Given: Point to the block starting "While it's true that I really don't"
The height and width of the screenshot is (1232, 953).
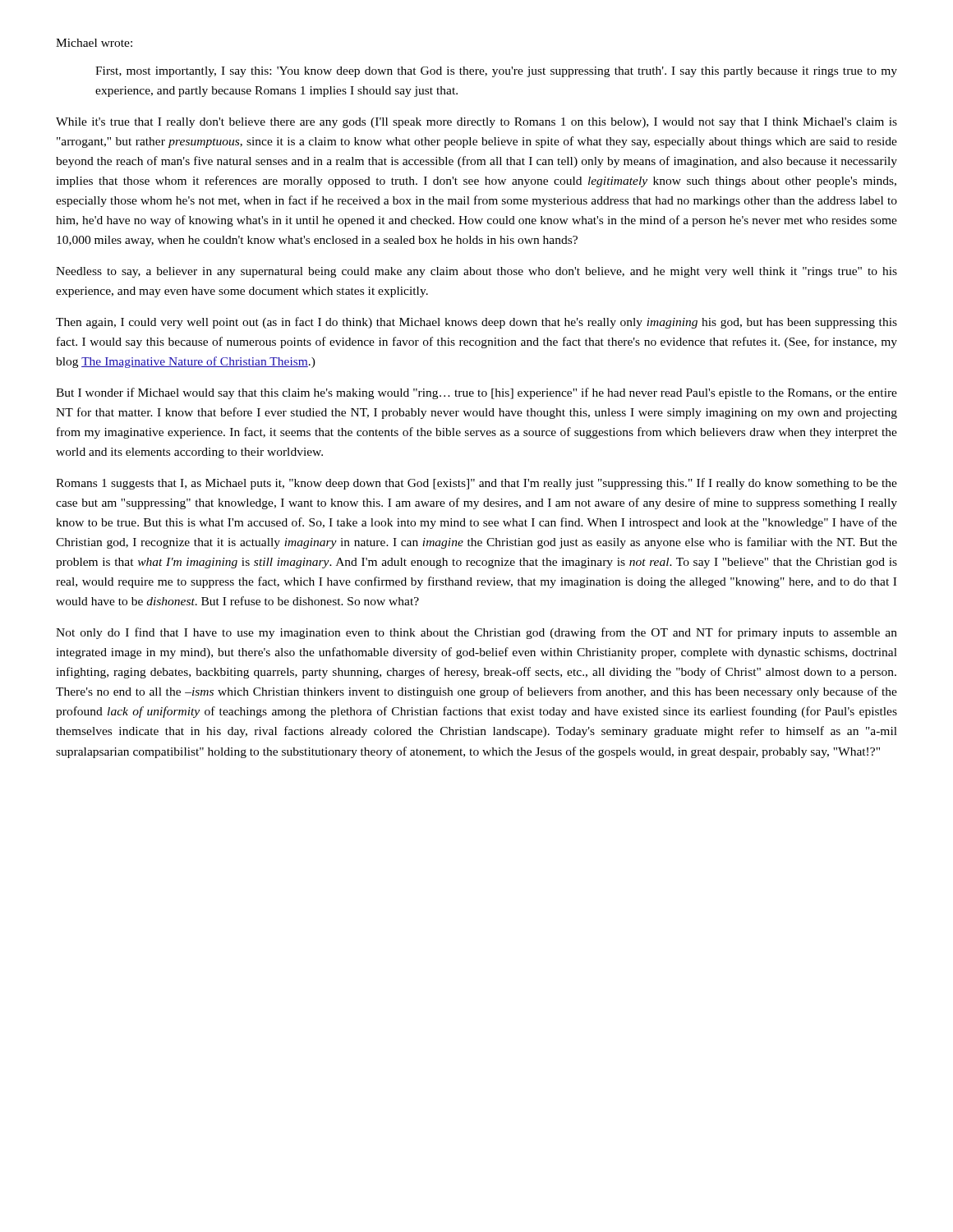Looking at the screenshot, I should [x=476, y=180].
